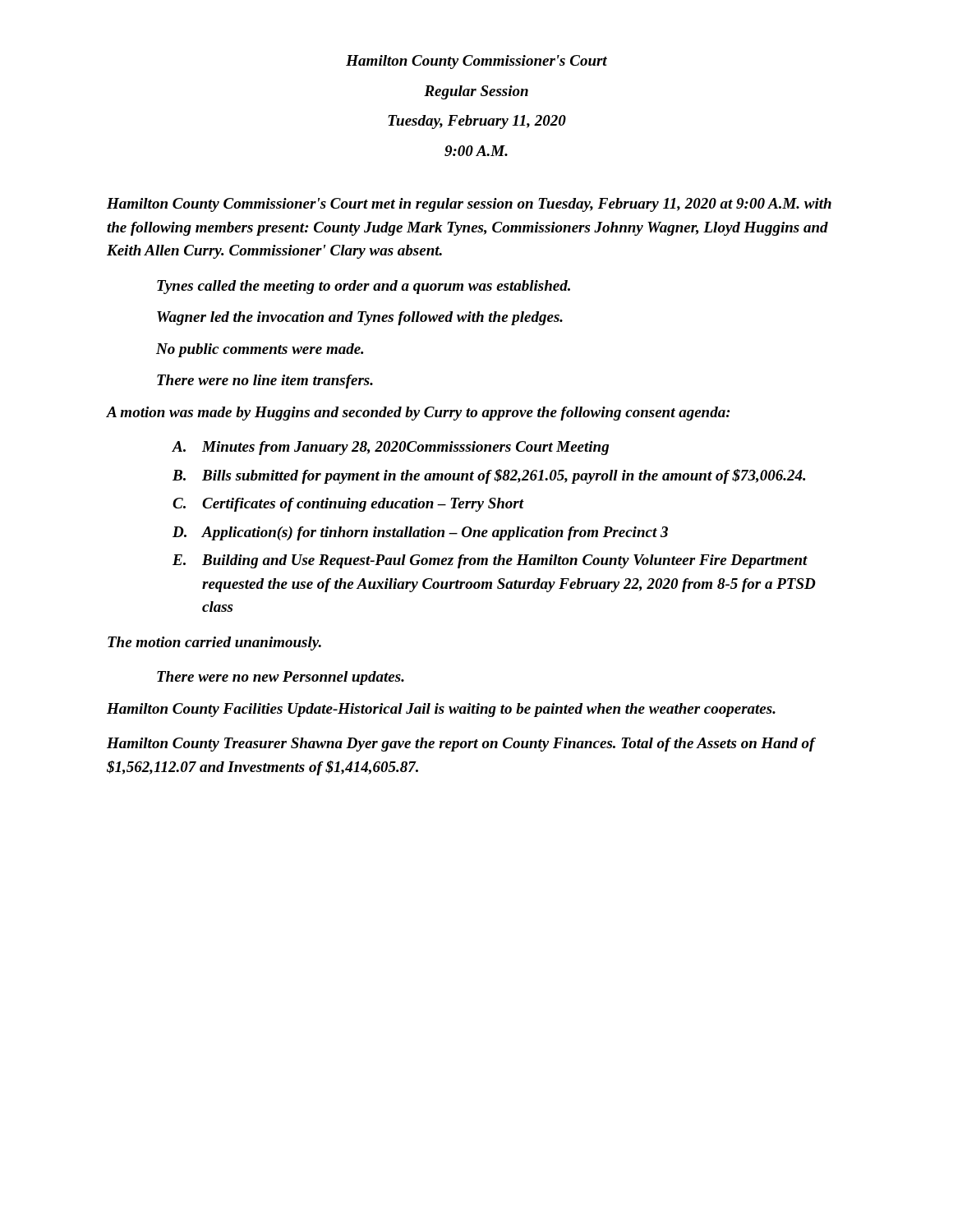
Task: Locate the element starting "B. Bills submitted for"
Action: click(509, 475)
